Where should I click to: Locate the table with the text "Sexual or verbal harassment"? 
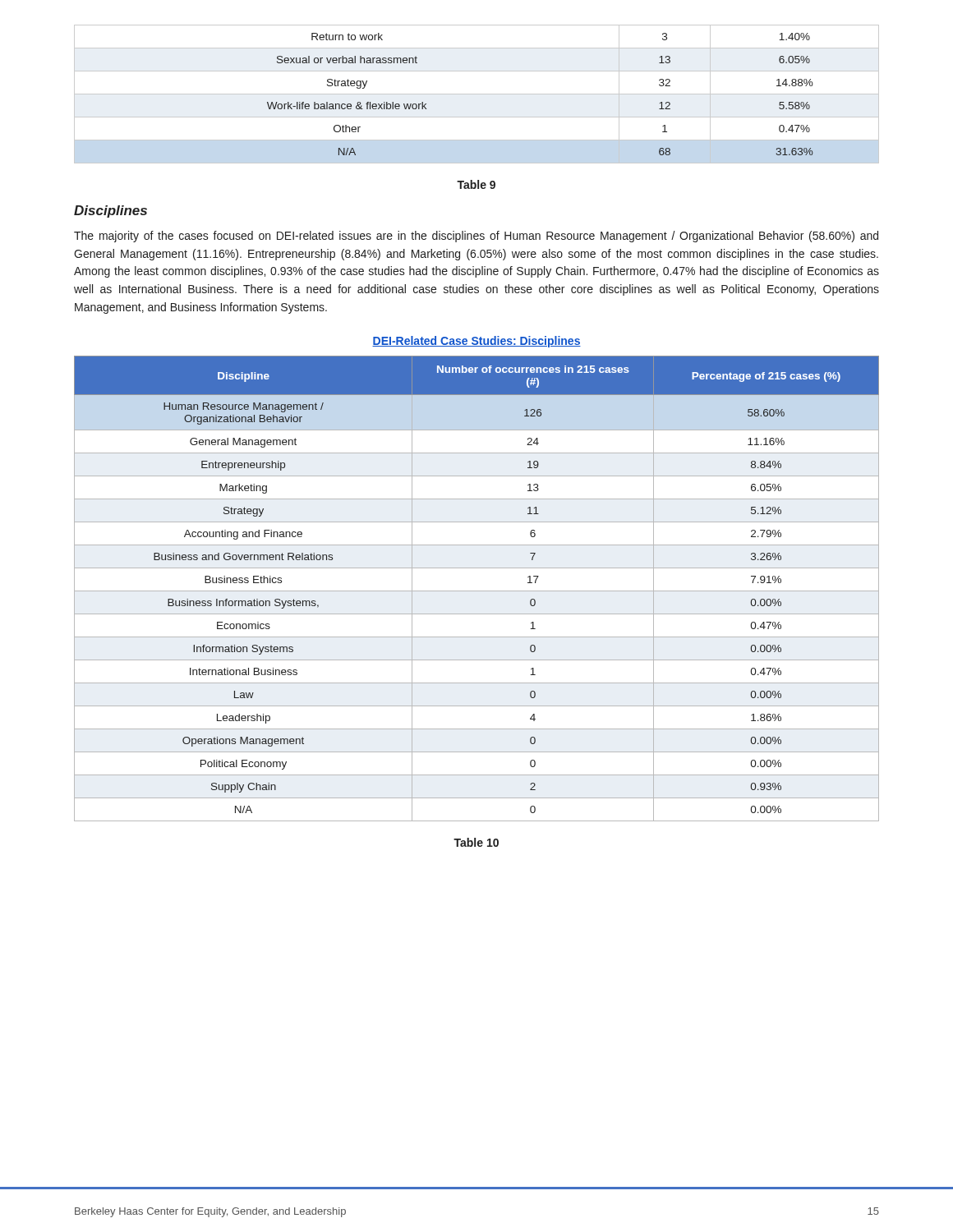pos(476,94)
